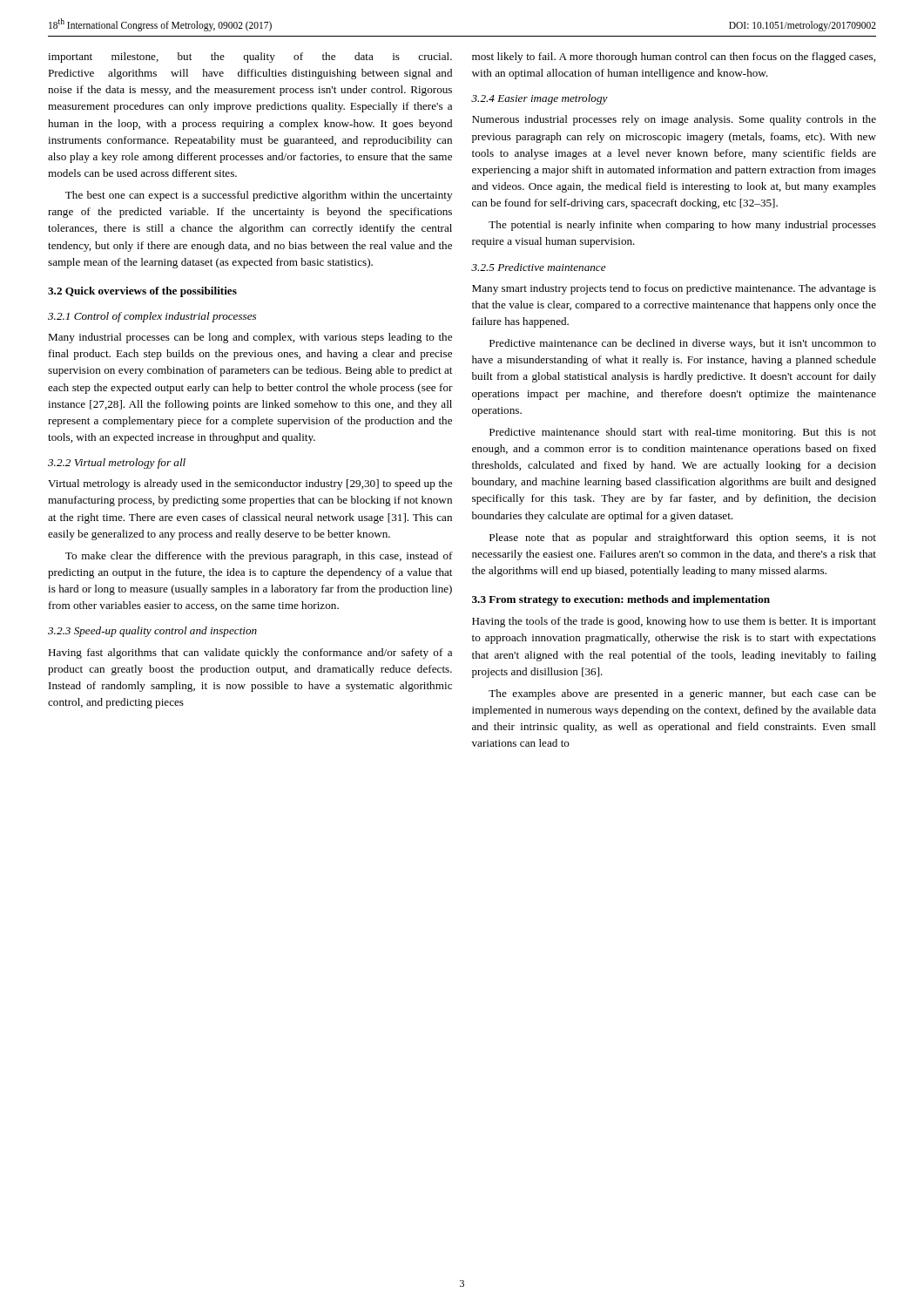The width and height of the screenshot is (924, 1307).
Task: Click on the text block that says "To make clear the difference"
Action: [250, 580]
